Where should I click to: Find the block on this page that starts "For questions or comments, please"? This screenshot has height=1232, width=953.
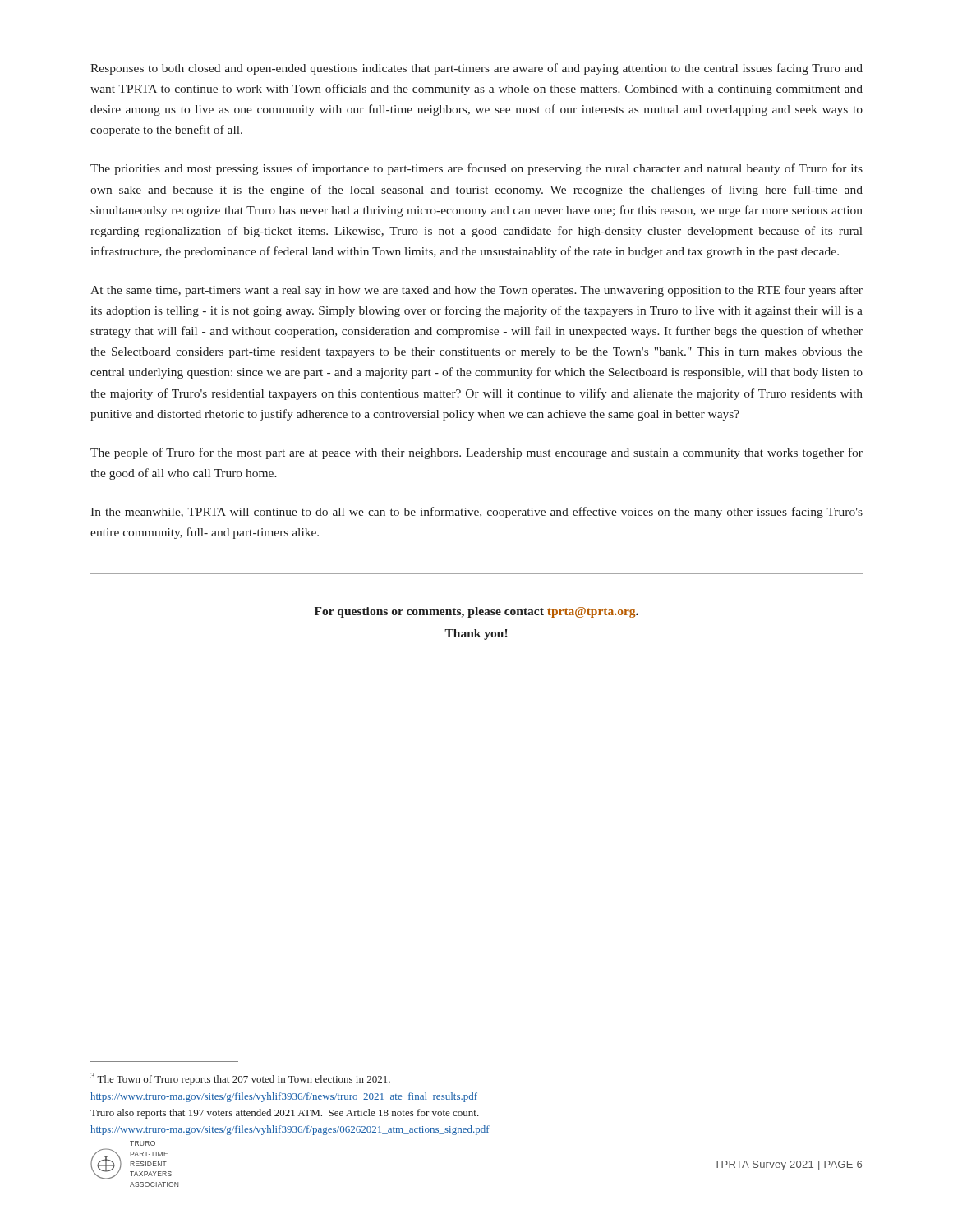(x=476, y=622)
